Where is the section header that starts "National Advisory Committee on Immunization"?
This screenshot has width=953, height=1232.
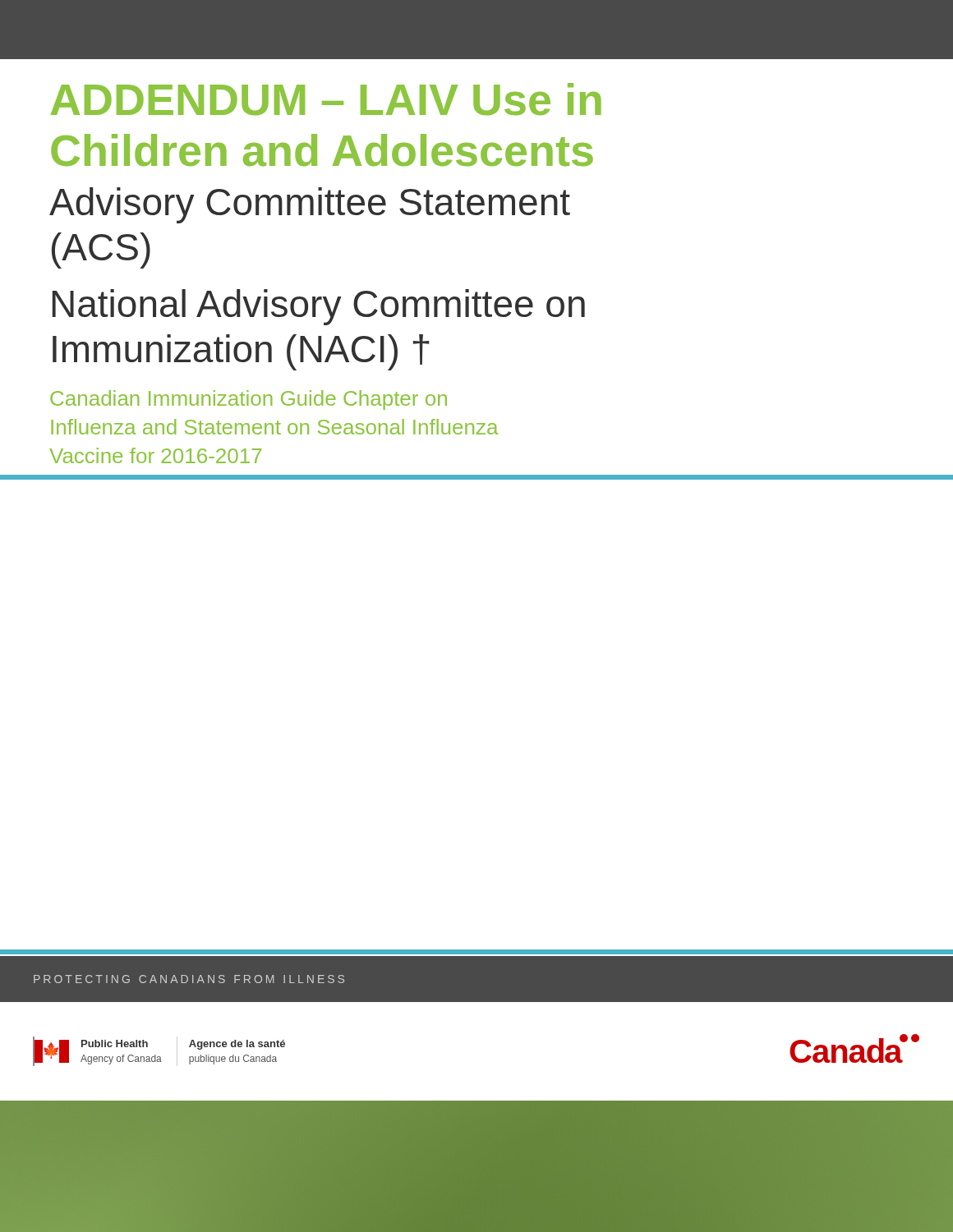click(419, 327)
